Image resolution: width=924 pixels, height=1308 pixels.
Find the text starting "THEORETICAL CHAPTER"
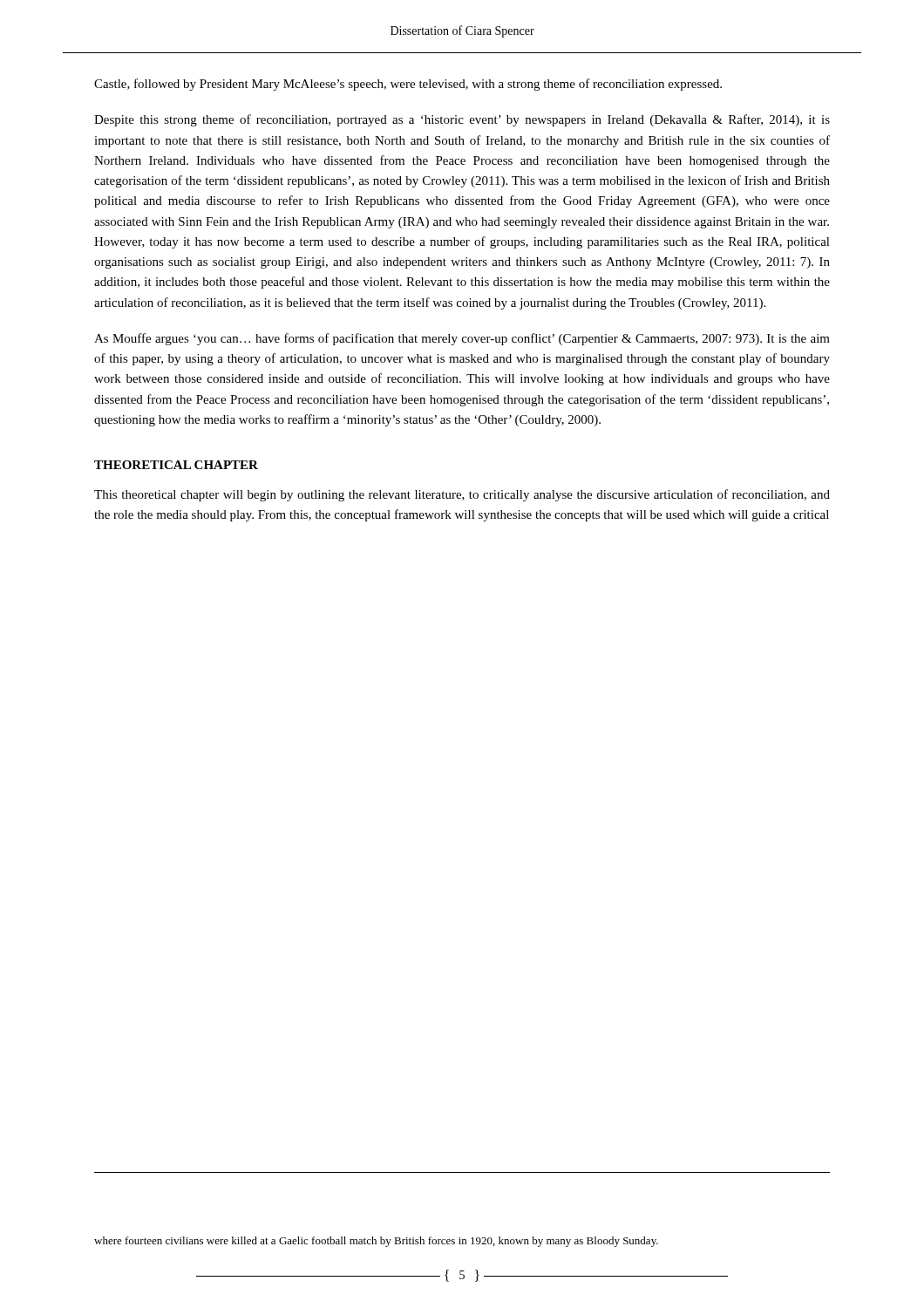pyautogui.click(x=176, y=465)
